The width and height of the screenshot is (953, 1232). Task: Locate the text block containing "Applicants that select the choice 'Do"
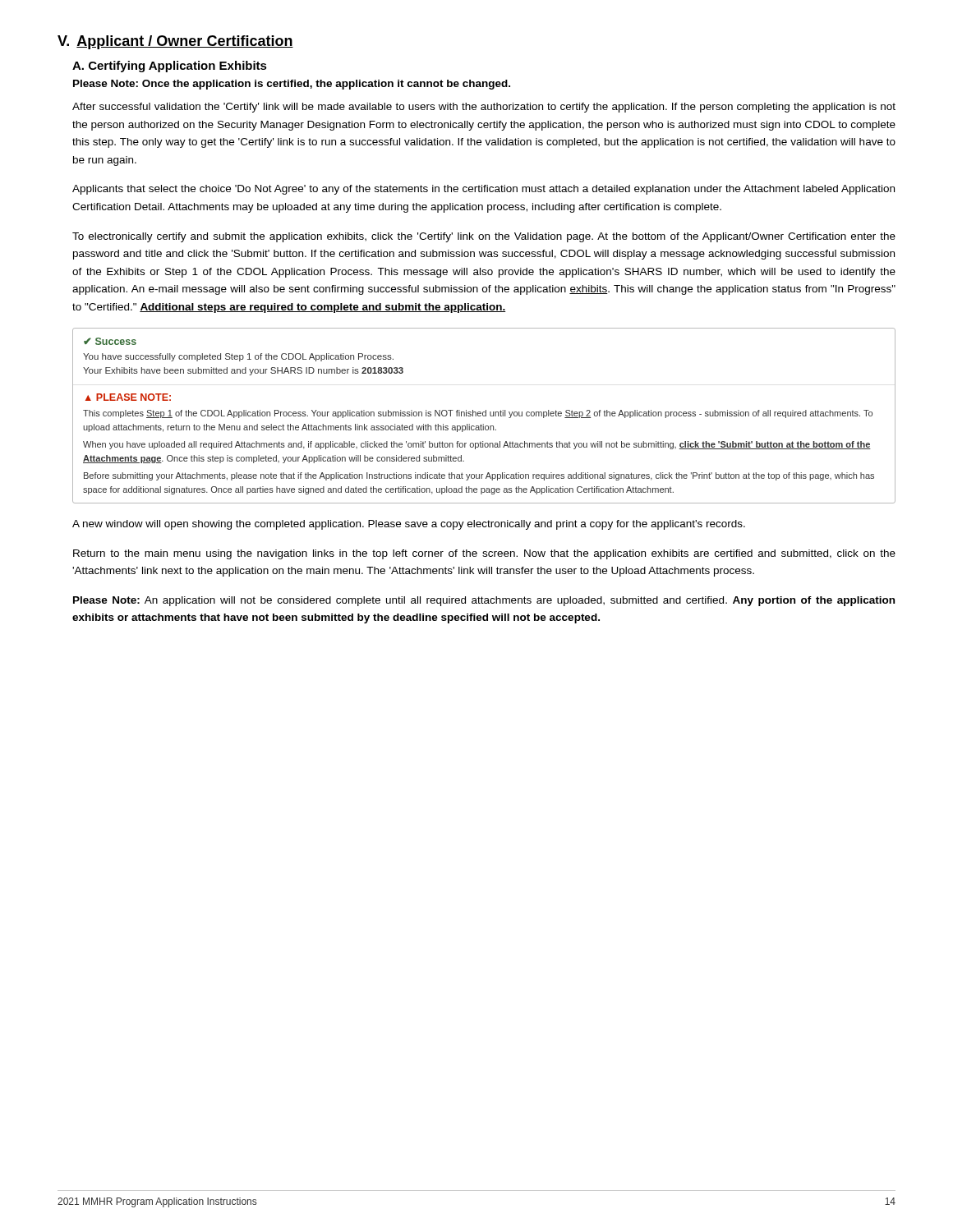[484, 198]
